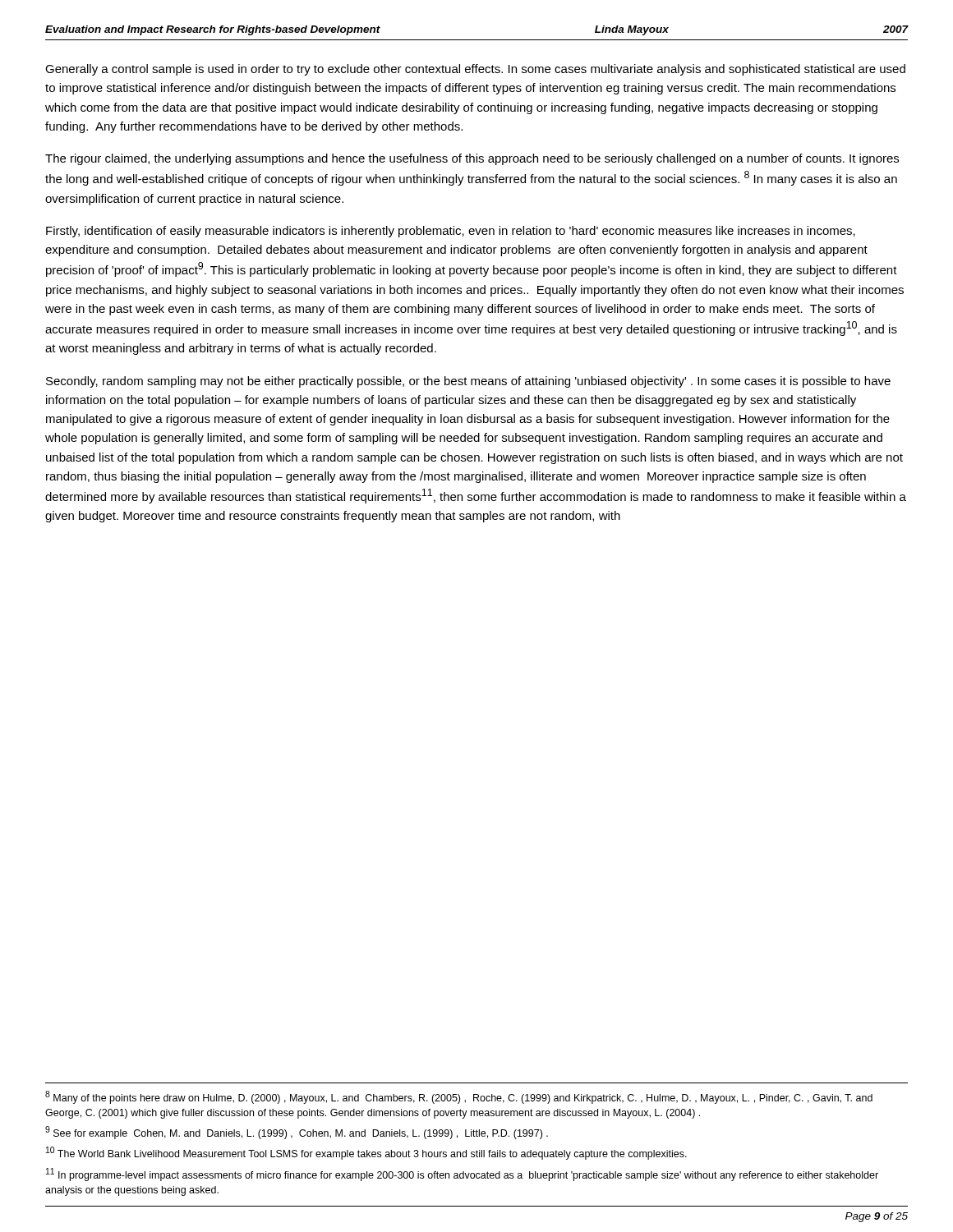Click on the text block containing "Generally a control sample is"

coord(476,97)
